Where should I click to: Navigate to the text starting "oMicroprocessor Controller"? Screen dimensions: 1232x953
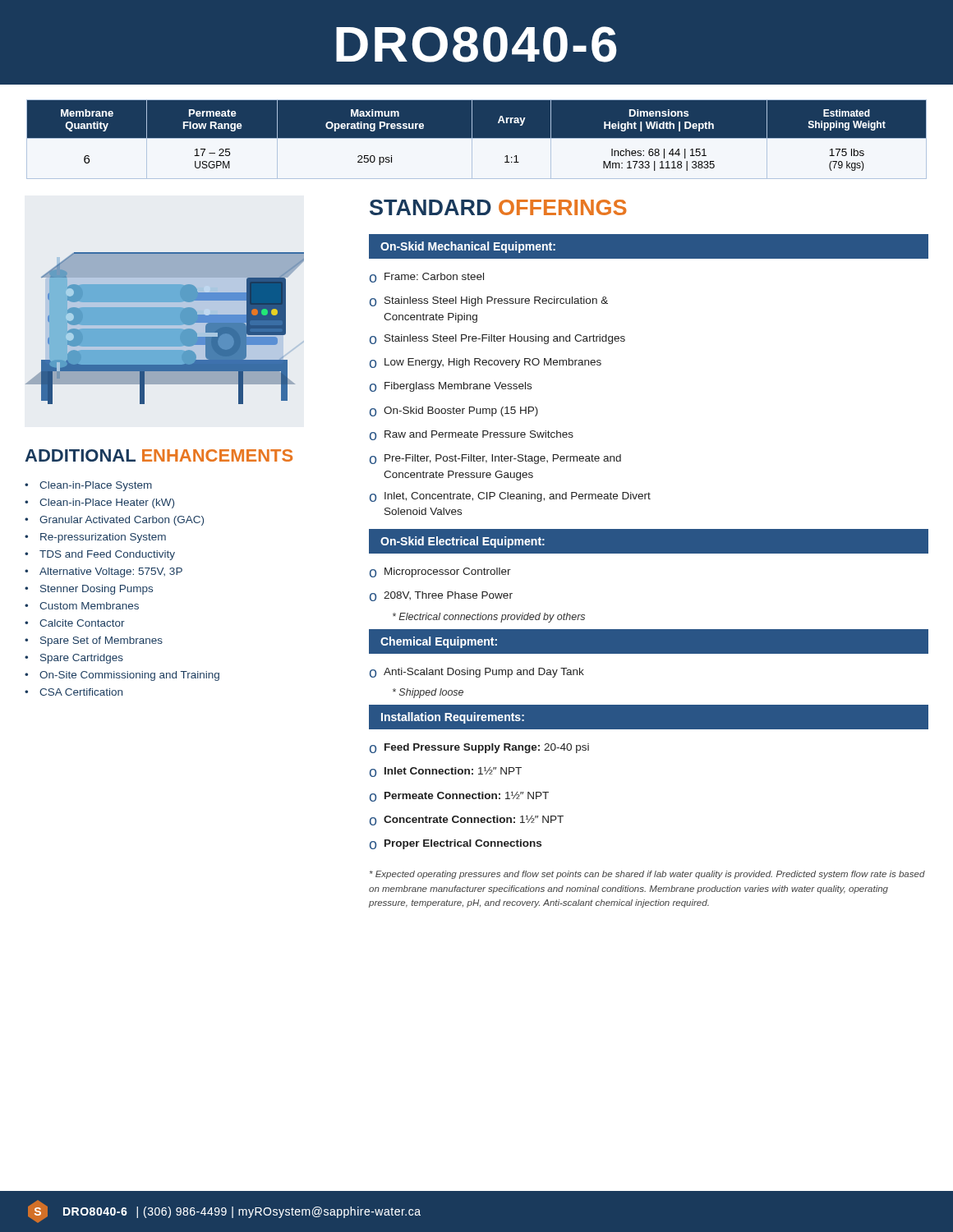[x=440, y=573]
